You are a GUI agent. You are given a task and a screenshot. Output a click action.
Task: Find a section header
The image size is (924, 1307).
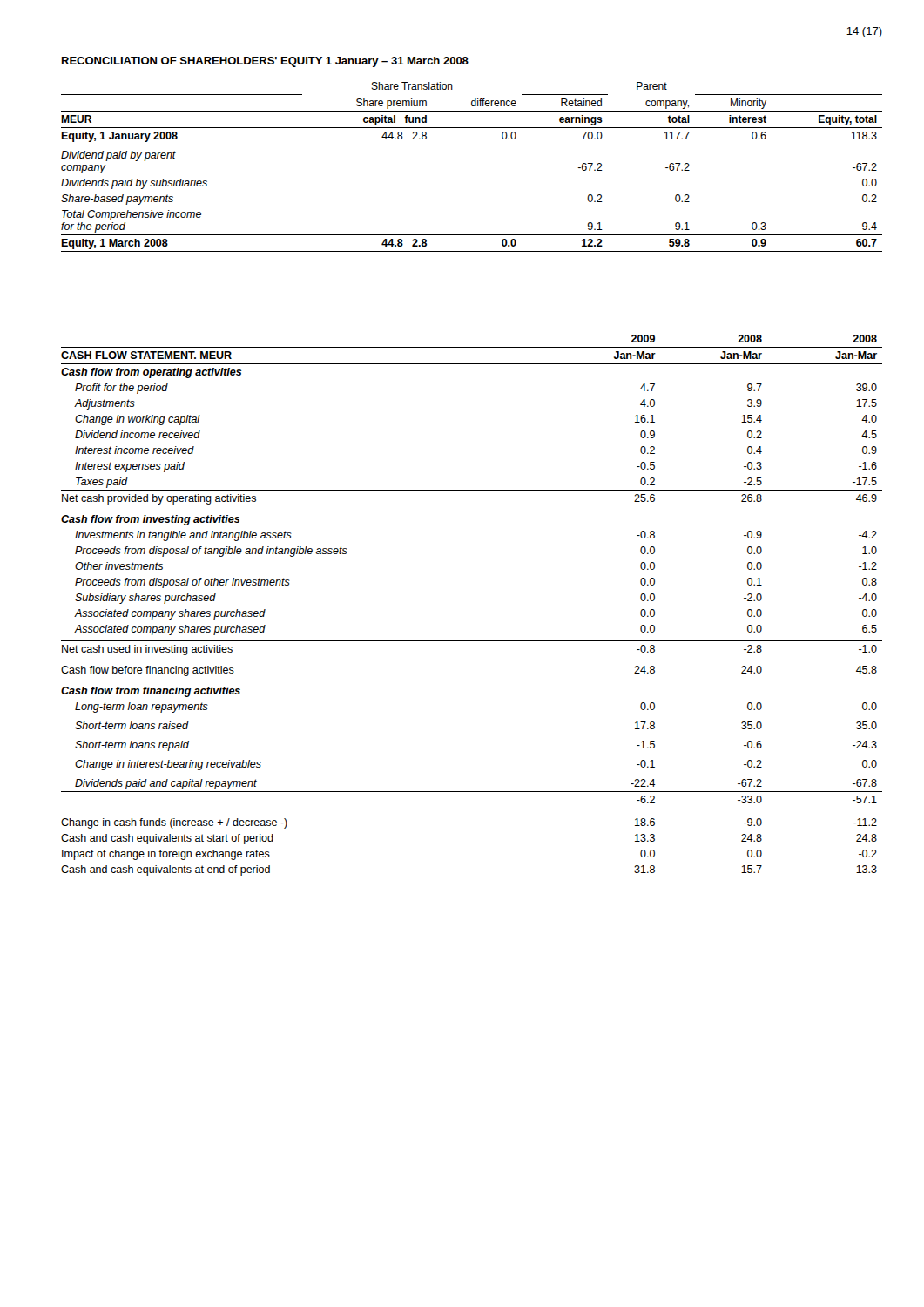coord(265,61)
